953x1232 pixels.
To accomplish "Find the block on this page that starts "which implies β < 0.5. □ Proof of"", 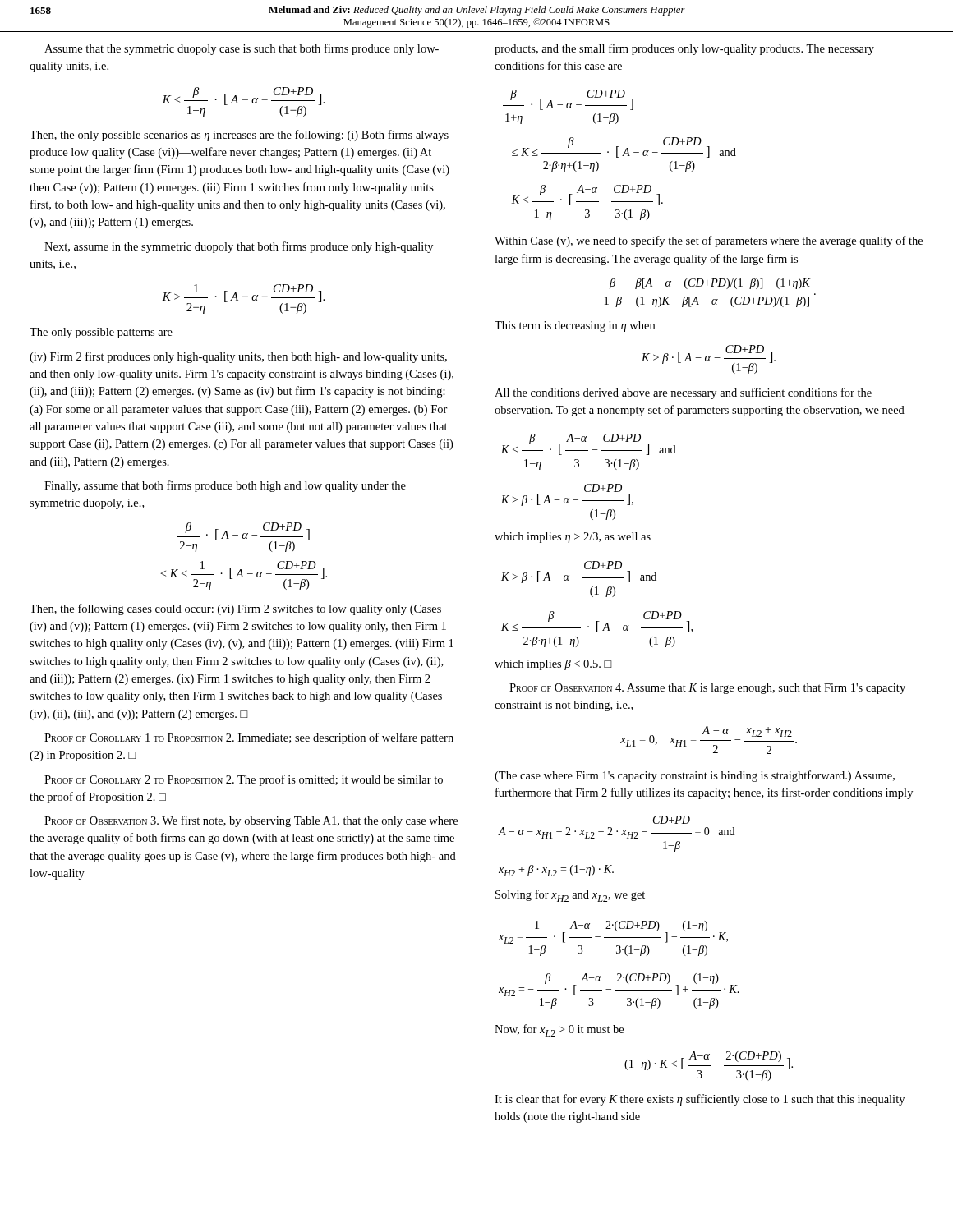I will [x=709, y=685].
